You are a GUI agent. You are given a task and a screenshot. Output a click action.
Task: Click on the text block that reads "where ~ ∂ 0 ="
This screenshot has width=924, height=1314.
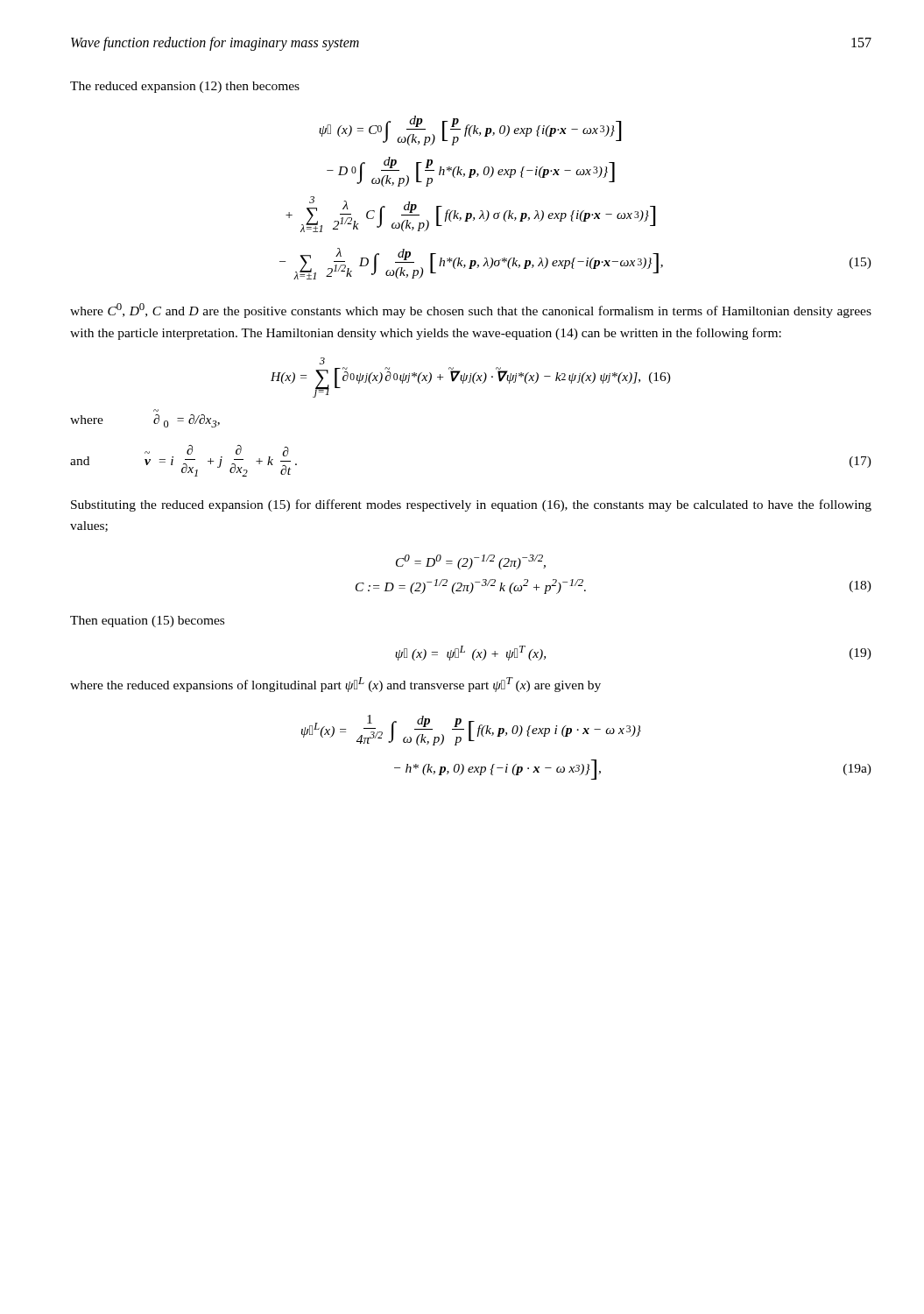(x=145, y=421)
